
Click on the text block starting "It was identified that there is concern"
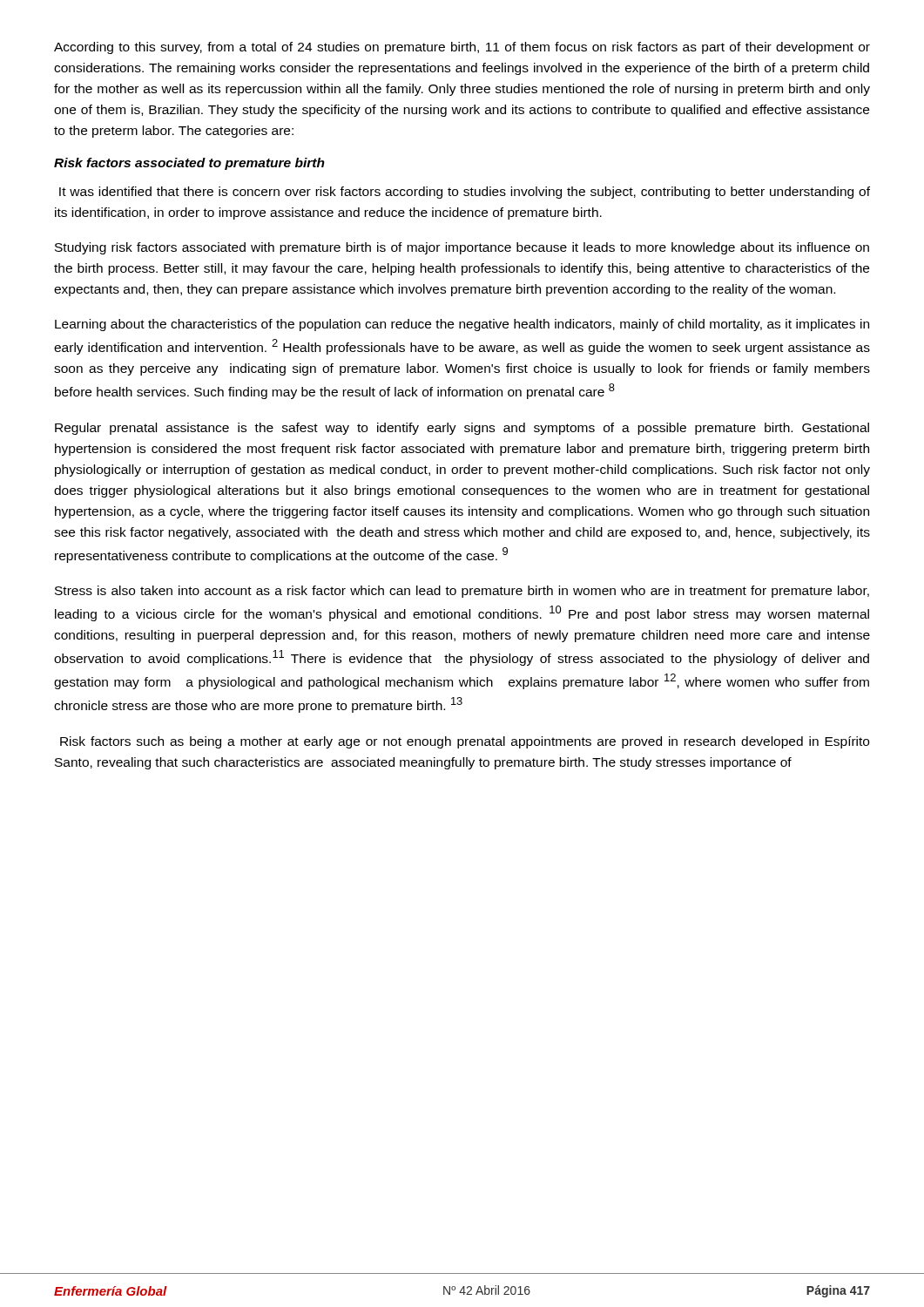pyautogui.click(x=462, y=202)
